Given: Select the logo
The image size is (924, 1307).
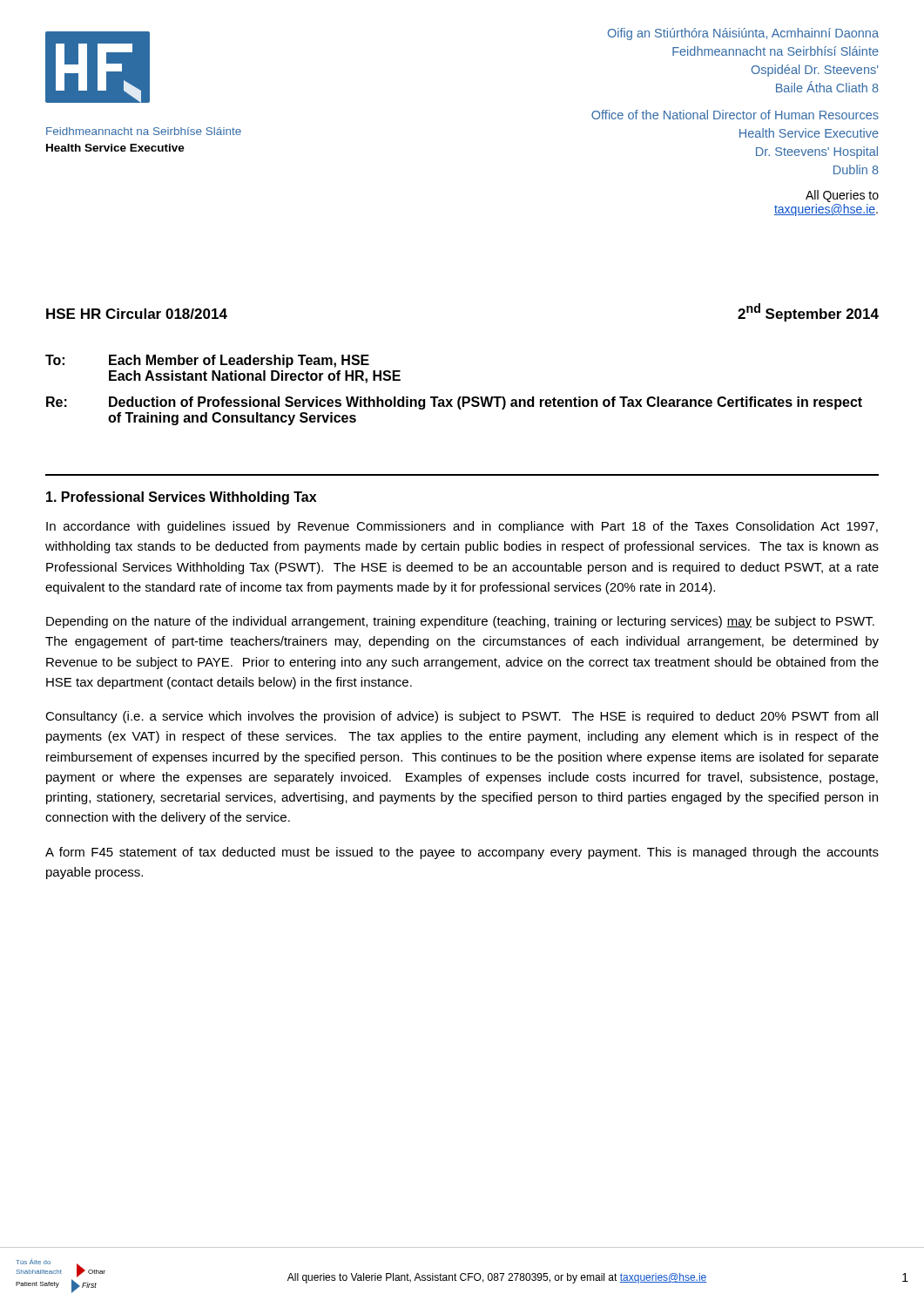Looking at the screenshot, I should point(149,120).
